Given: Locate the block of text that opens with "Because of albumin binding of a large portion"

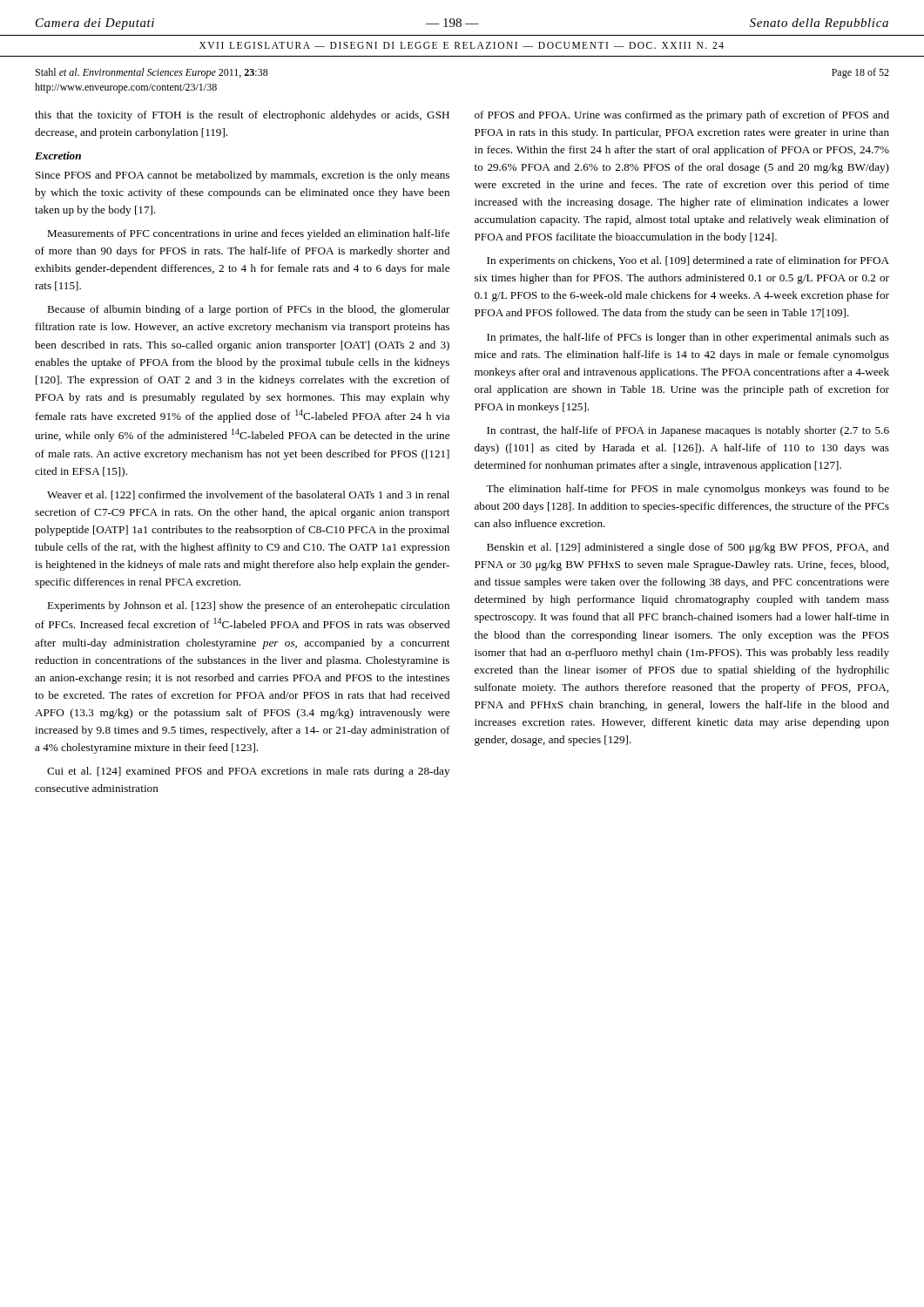Looking at the screenshot, I should pos(242,390).
